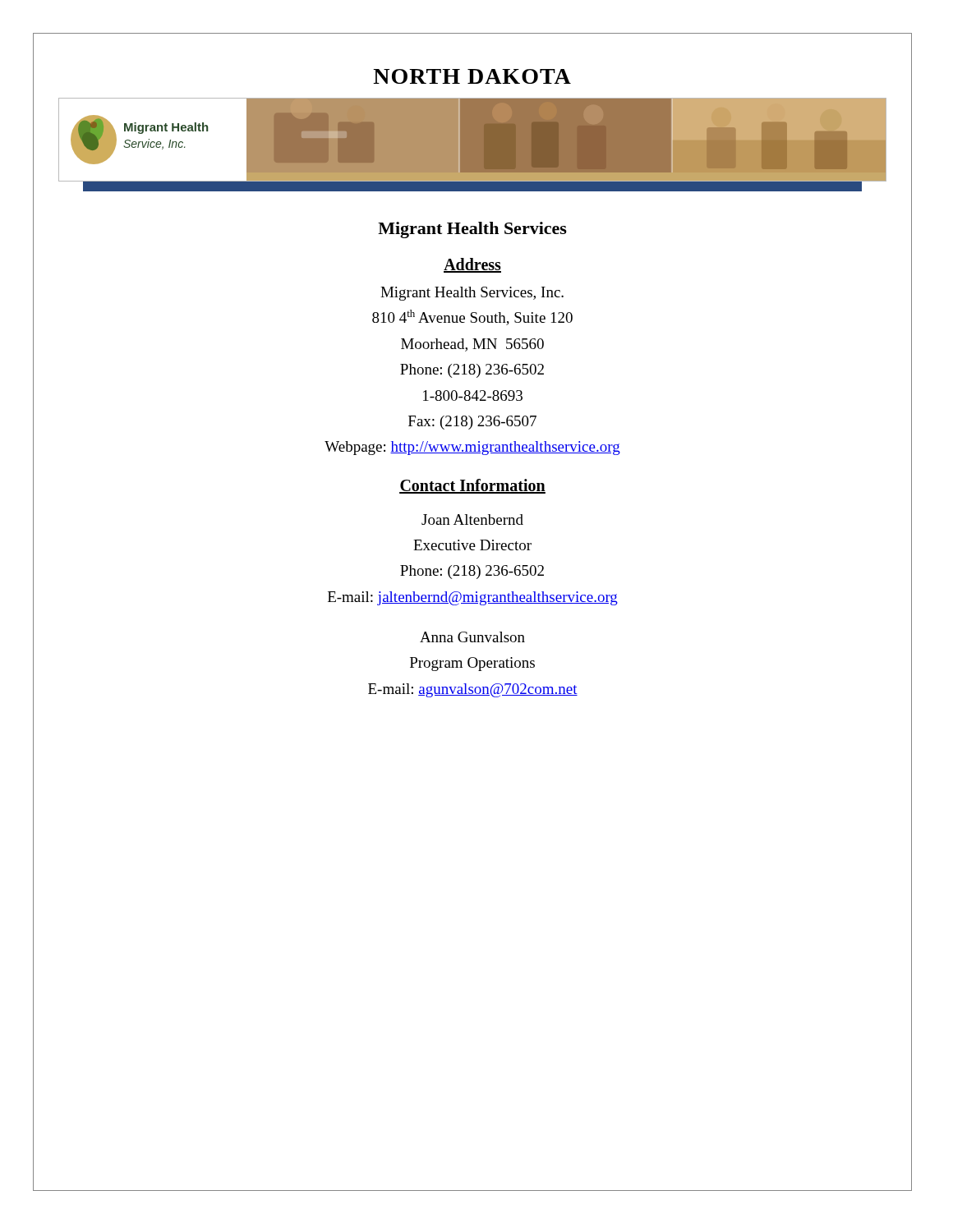
Task: Select the section header with the text "Contact Information"
Action: 472,486
